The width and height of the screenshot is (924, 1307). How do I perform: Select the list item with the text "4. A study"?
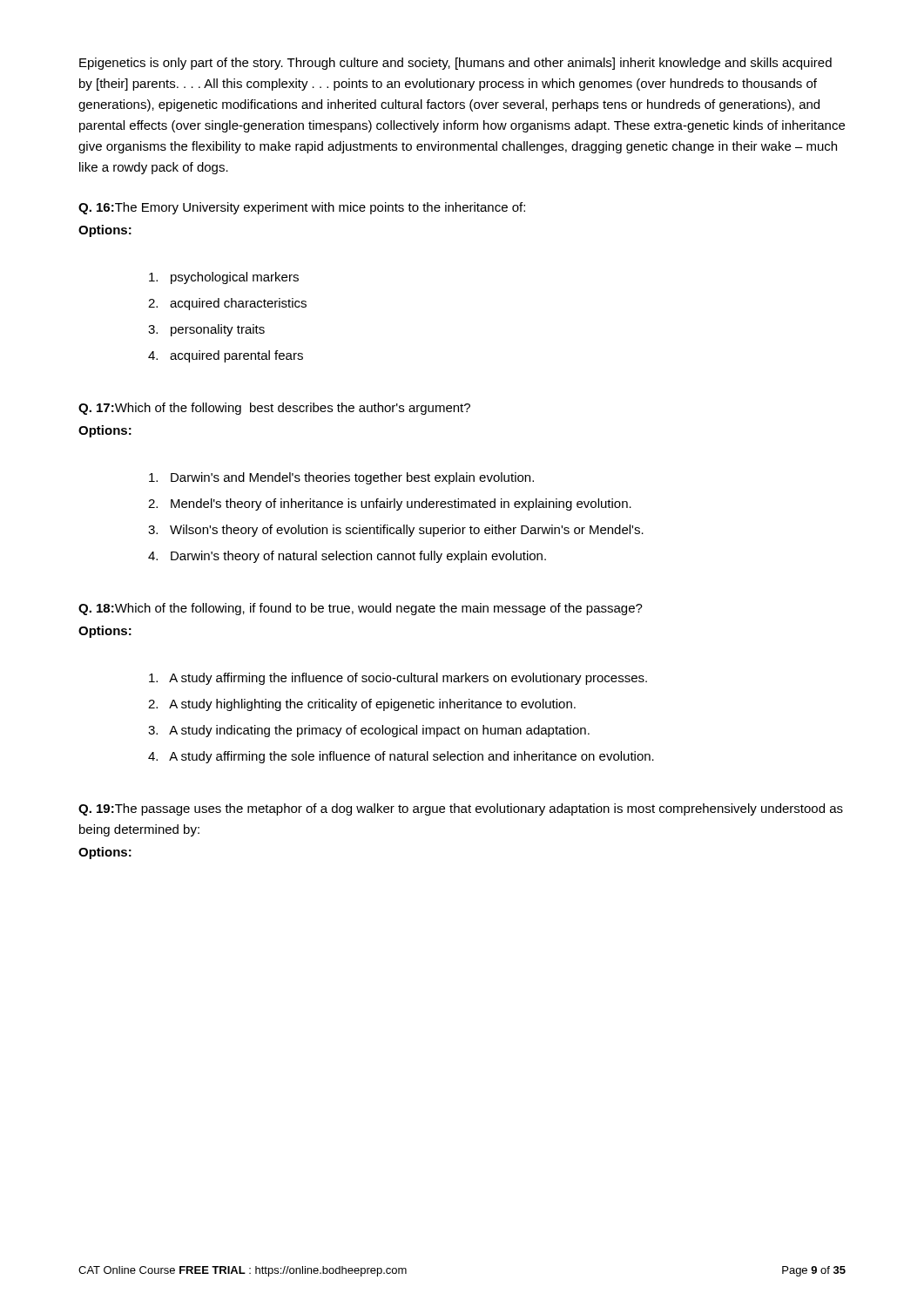coord(401,756)
